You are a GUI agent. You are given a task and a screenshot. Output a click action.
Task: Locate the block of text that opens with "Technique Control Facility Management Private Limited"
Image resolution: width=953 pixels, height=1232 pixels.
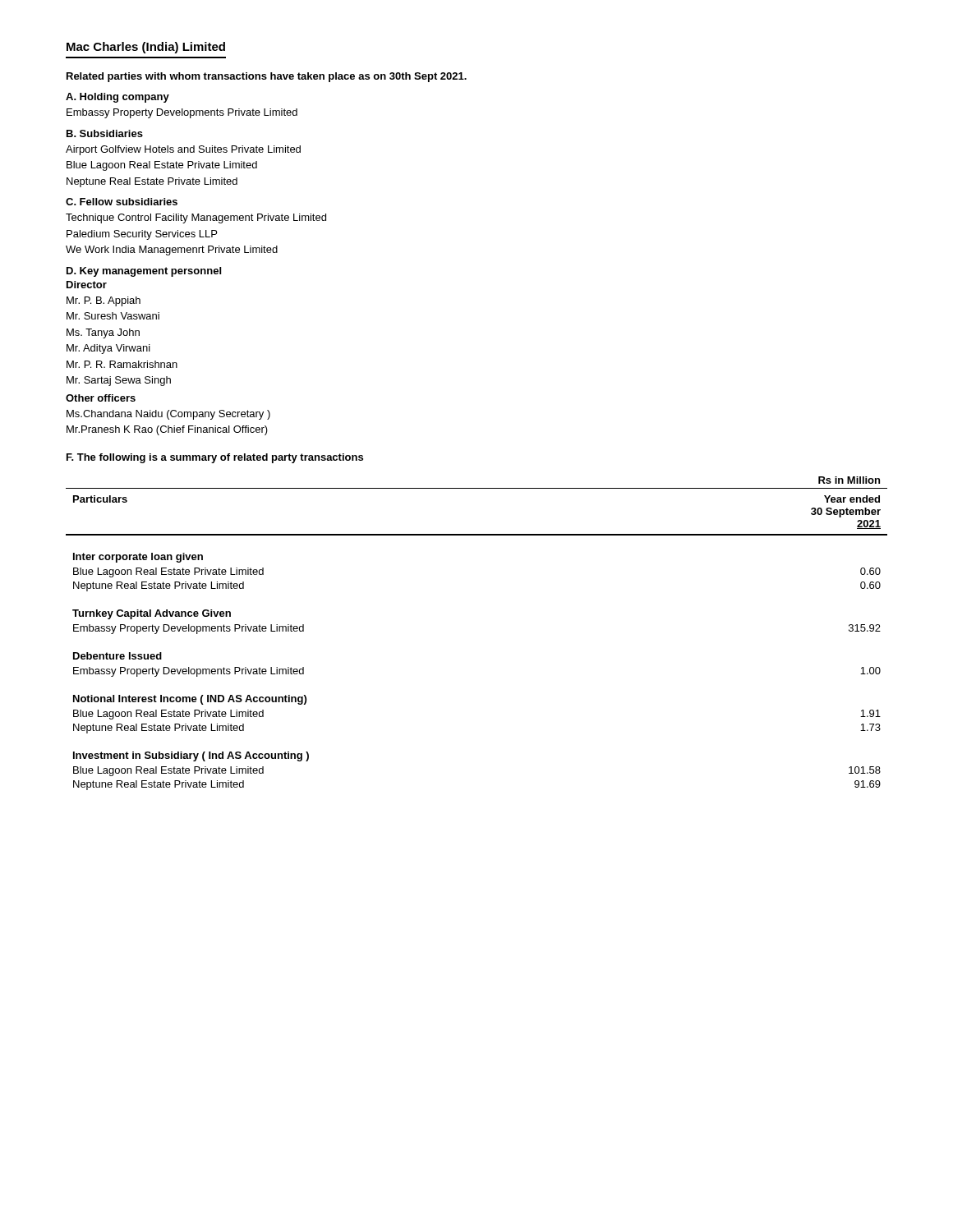point(196,233)
